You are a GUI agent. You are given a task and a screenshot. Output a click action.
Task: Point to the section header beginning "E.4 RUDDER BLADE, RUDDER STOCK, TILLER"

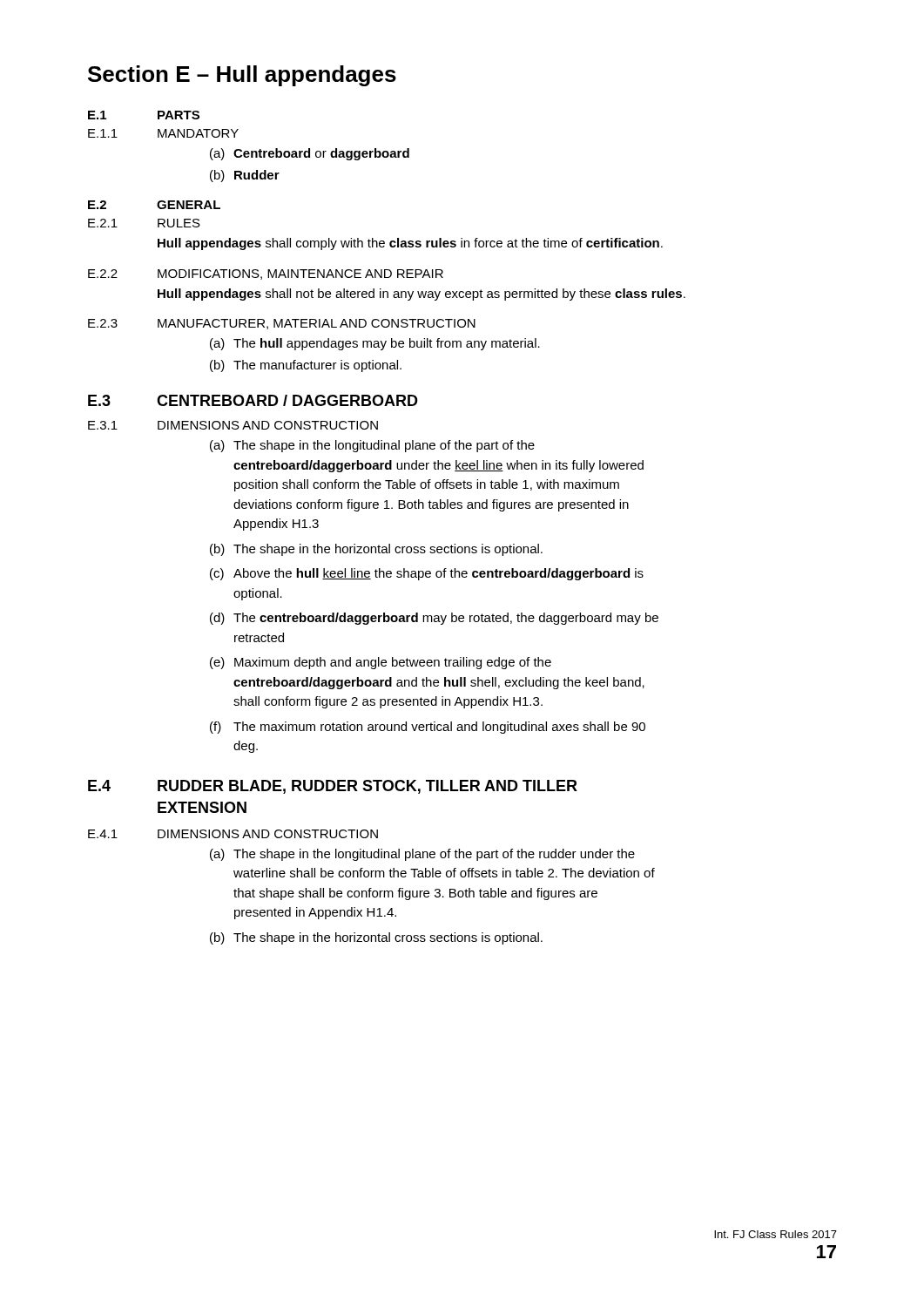332,797
